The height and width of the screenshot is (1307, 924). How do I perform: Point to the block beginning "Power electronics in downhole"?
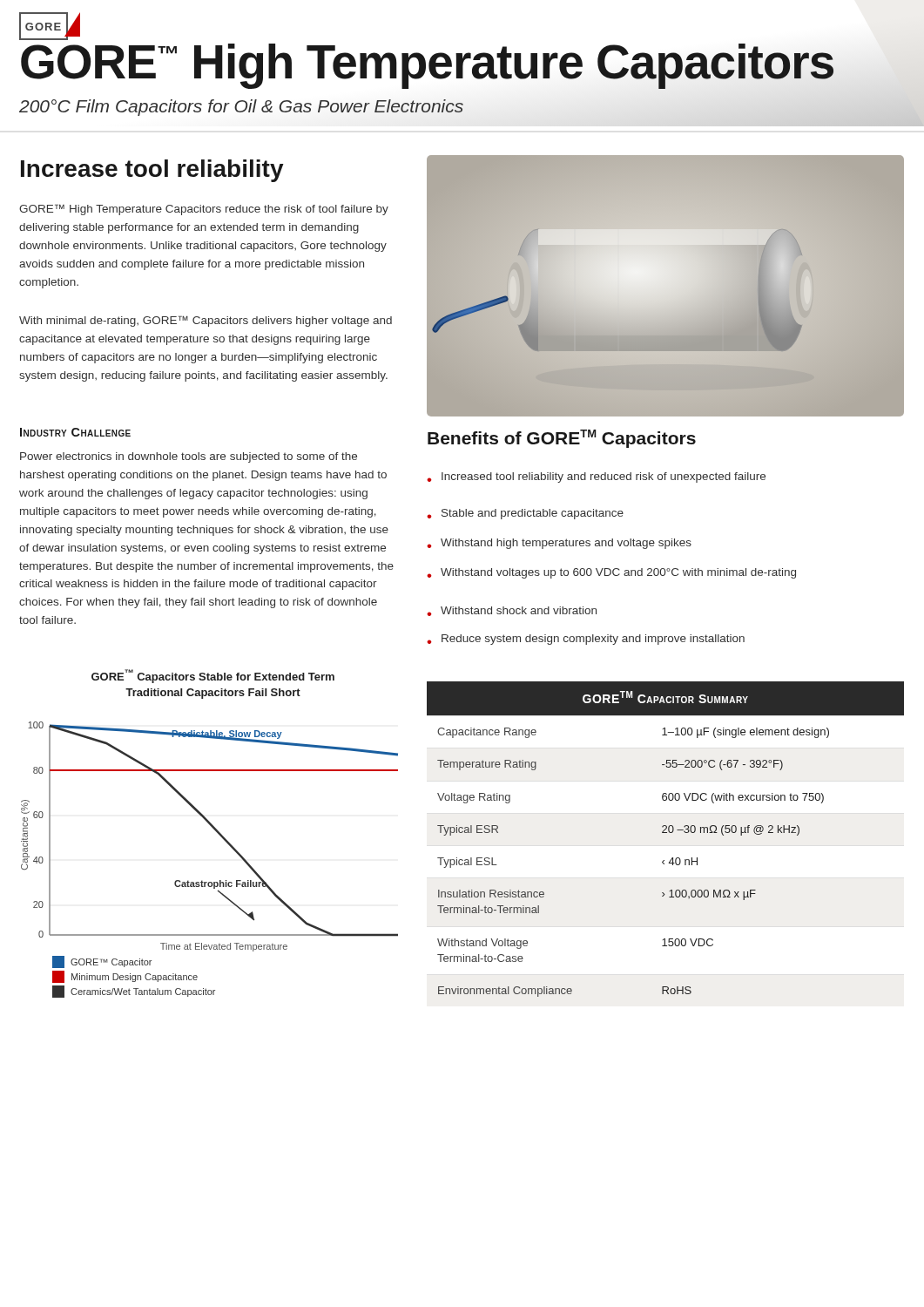click(x=209, y=539)
